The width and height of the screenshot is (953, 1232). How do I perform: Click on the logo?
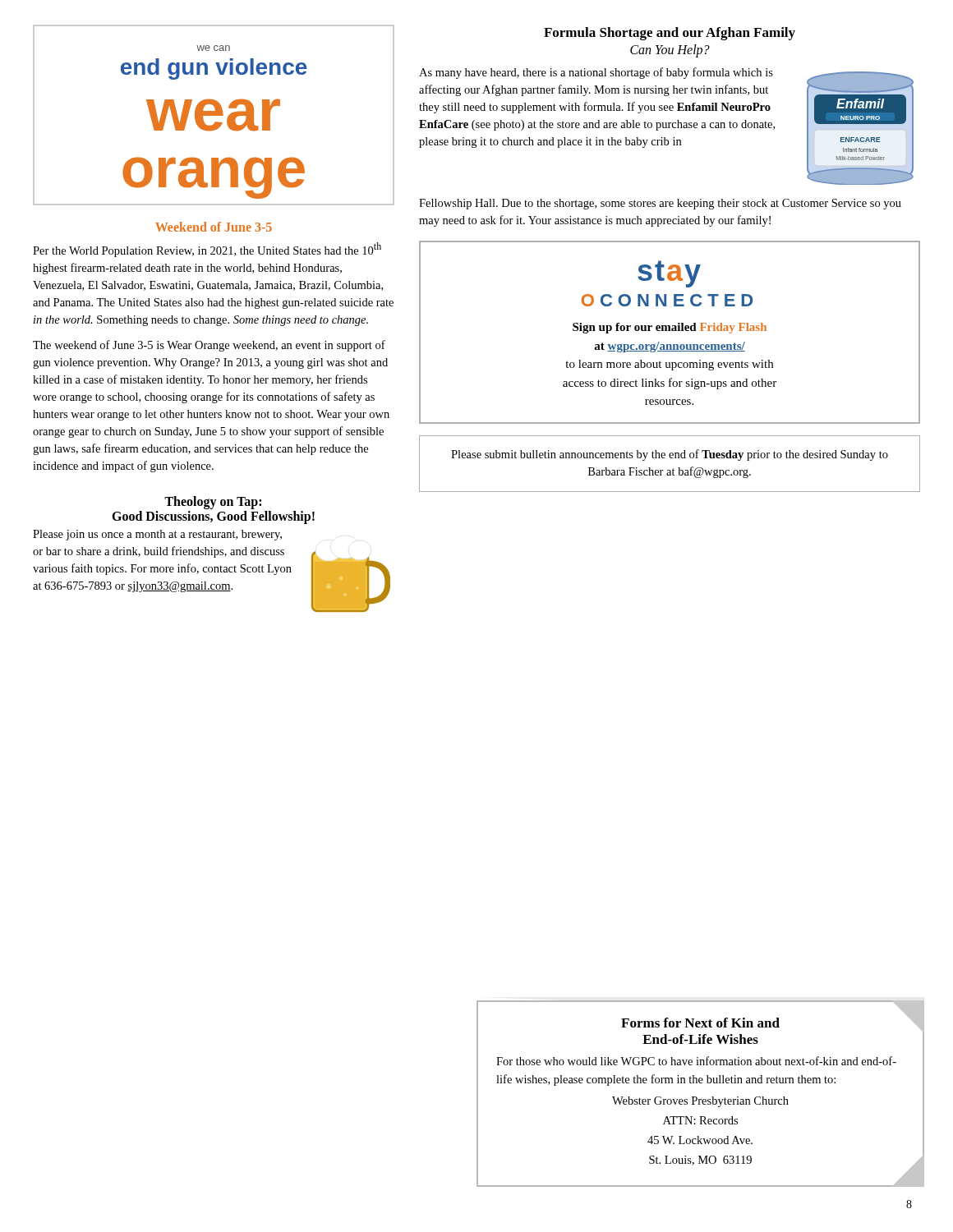point(214,115)
